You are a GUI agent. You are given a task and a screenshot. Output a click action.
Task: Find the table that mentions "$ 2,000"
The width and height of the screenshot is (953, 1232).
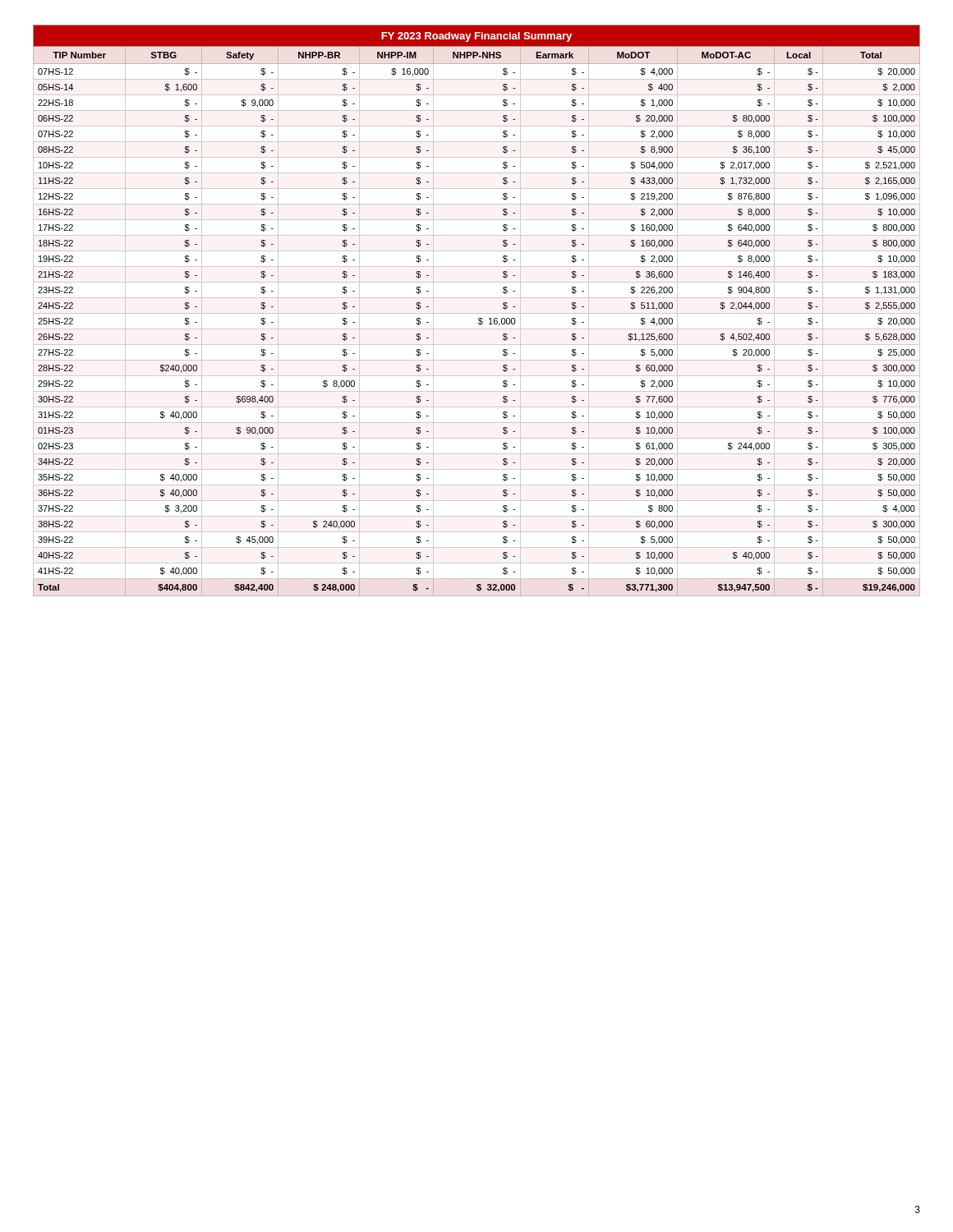click(x=476, y=310)
